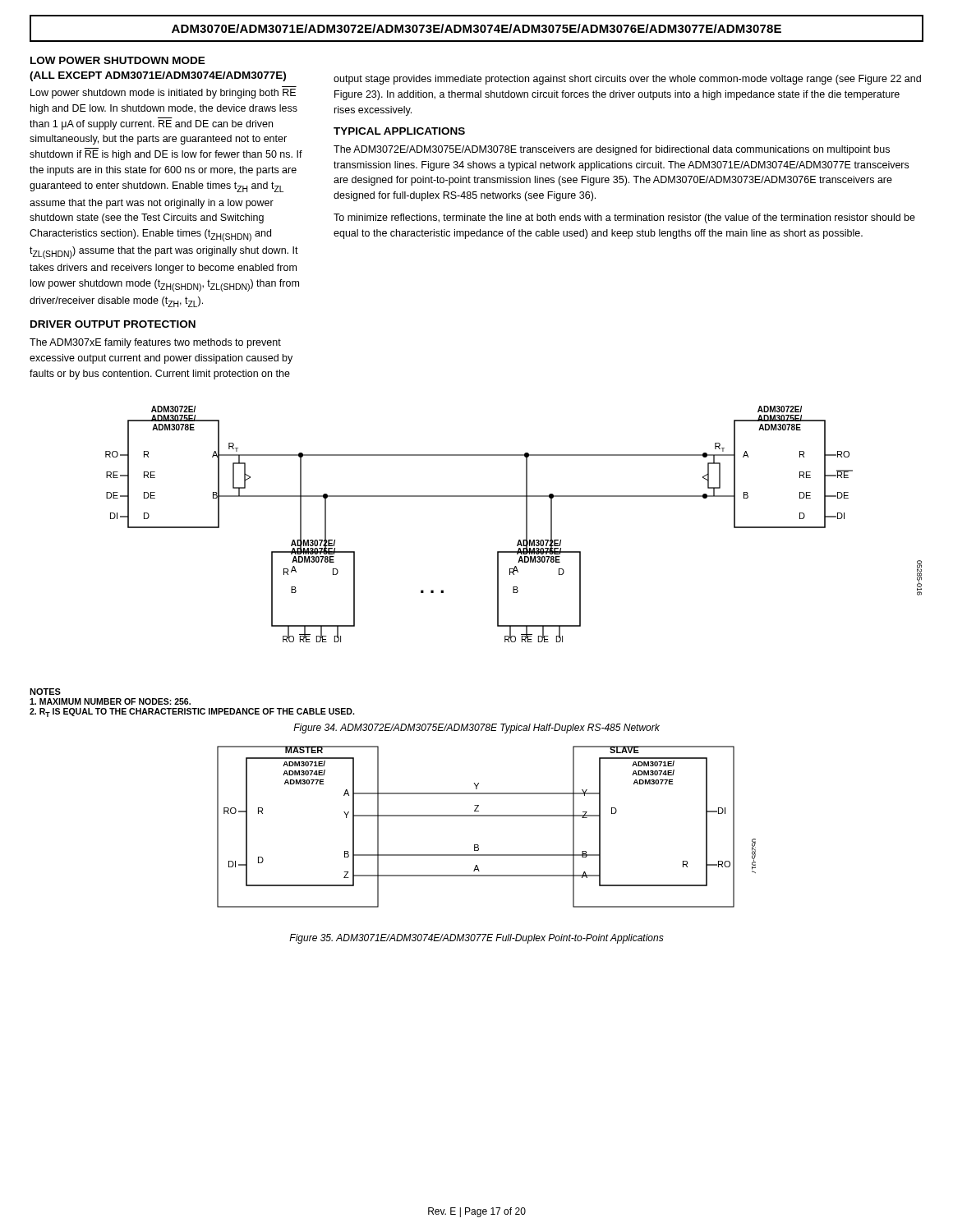Find the text block with the text "The ADM3072E/ADM3075E/ADM3078E transceivers are designed for bidirectional"
Screen dimensions: 1232x953
[621, 172]
